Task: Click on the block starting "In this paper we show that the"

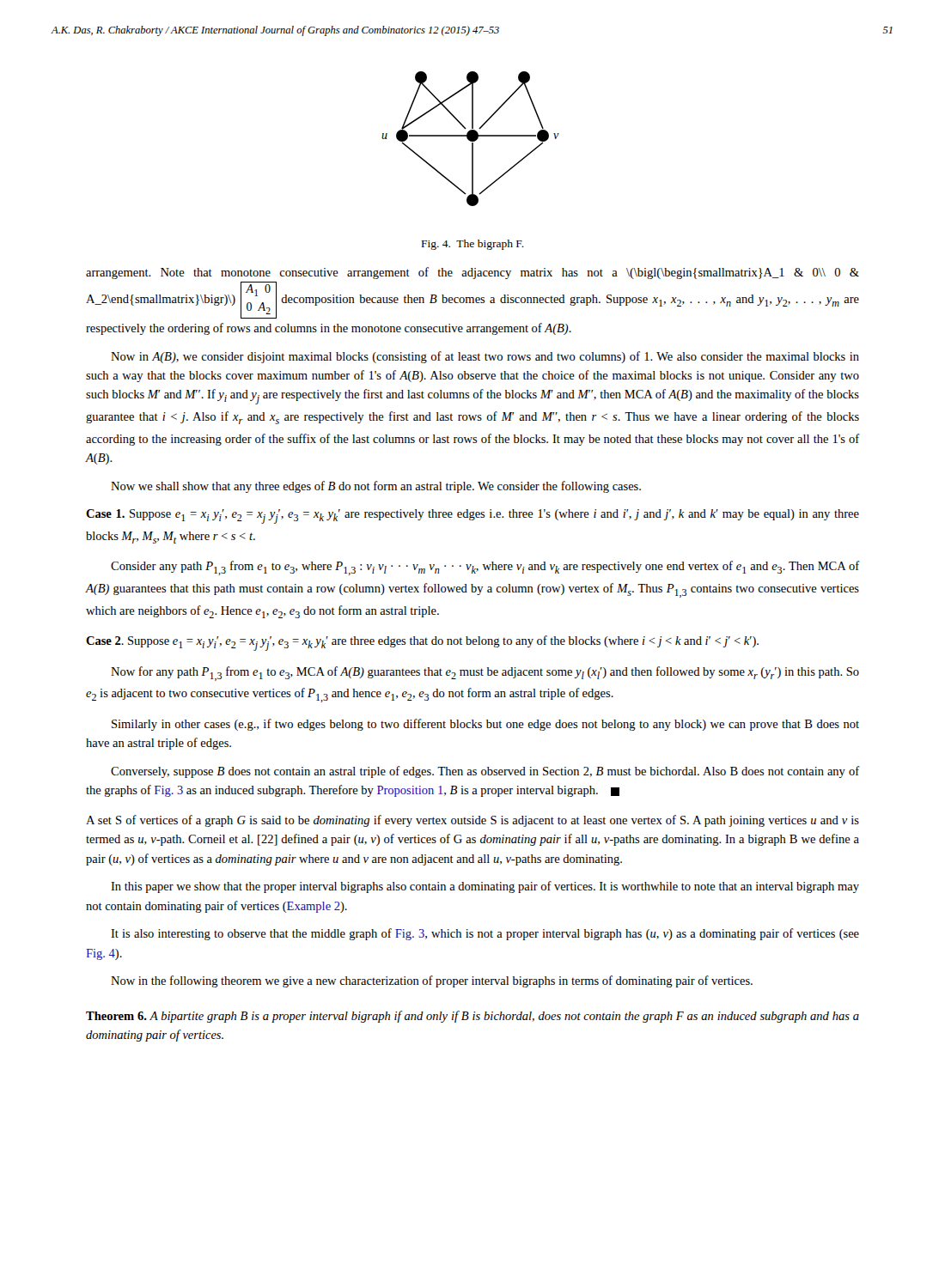Action: point(472,896)
